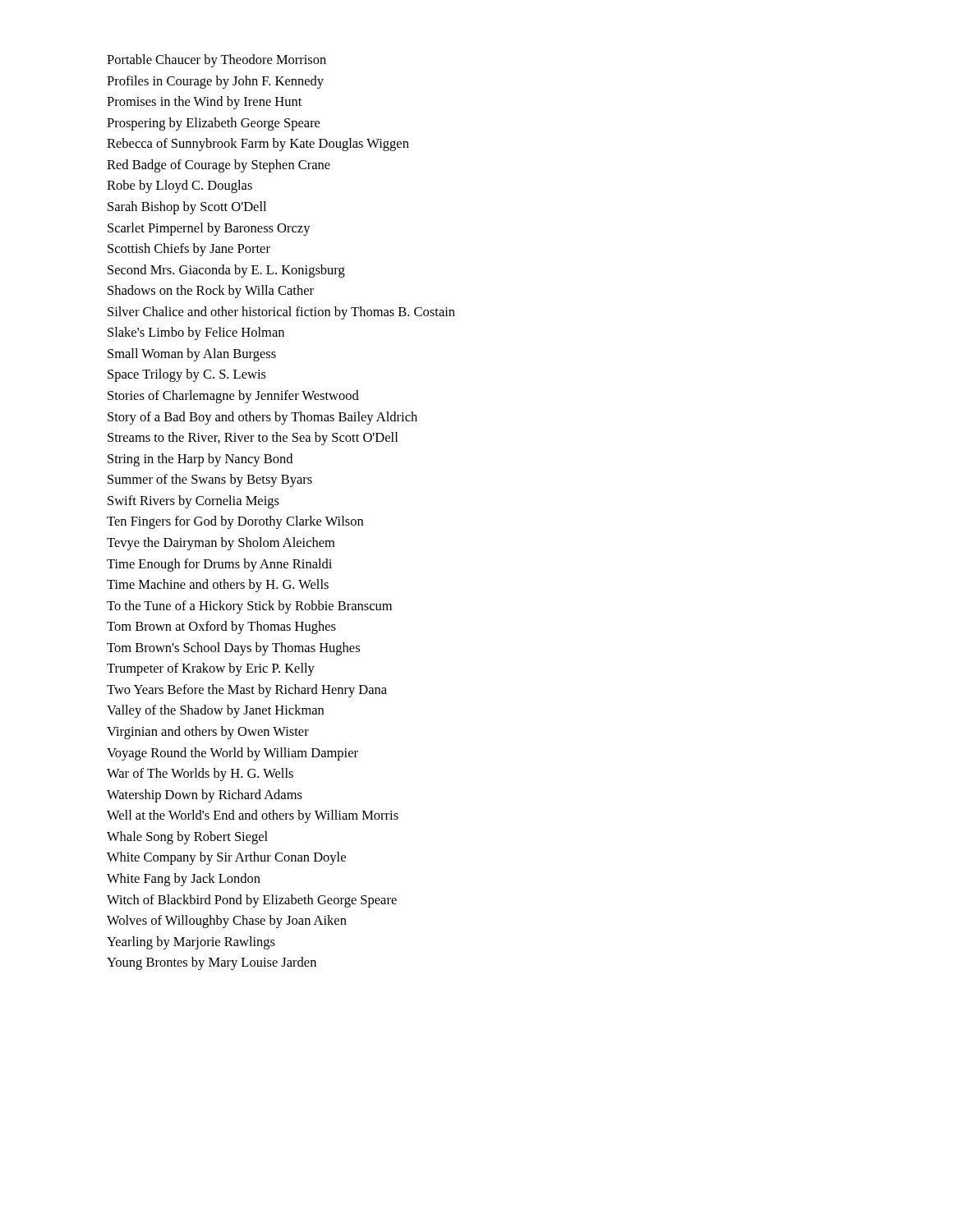Point to the block beginning "Rebecca of Sunnybrook Farm by"
Image resolution: width=953 pixels, height=1232 pixels.
click(258, 144)
